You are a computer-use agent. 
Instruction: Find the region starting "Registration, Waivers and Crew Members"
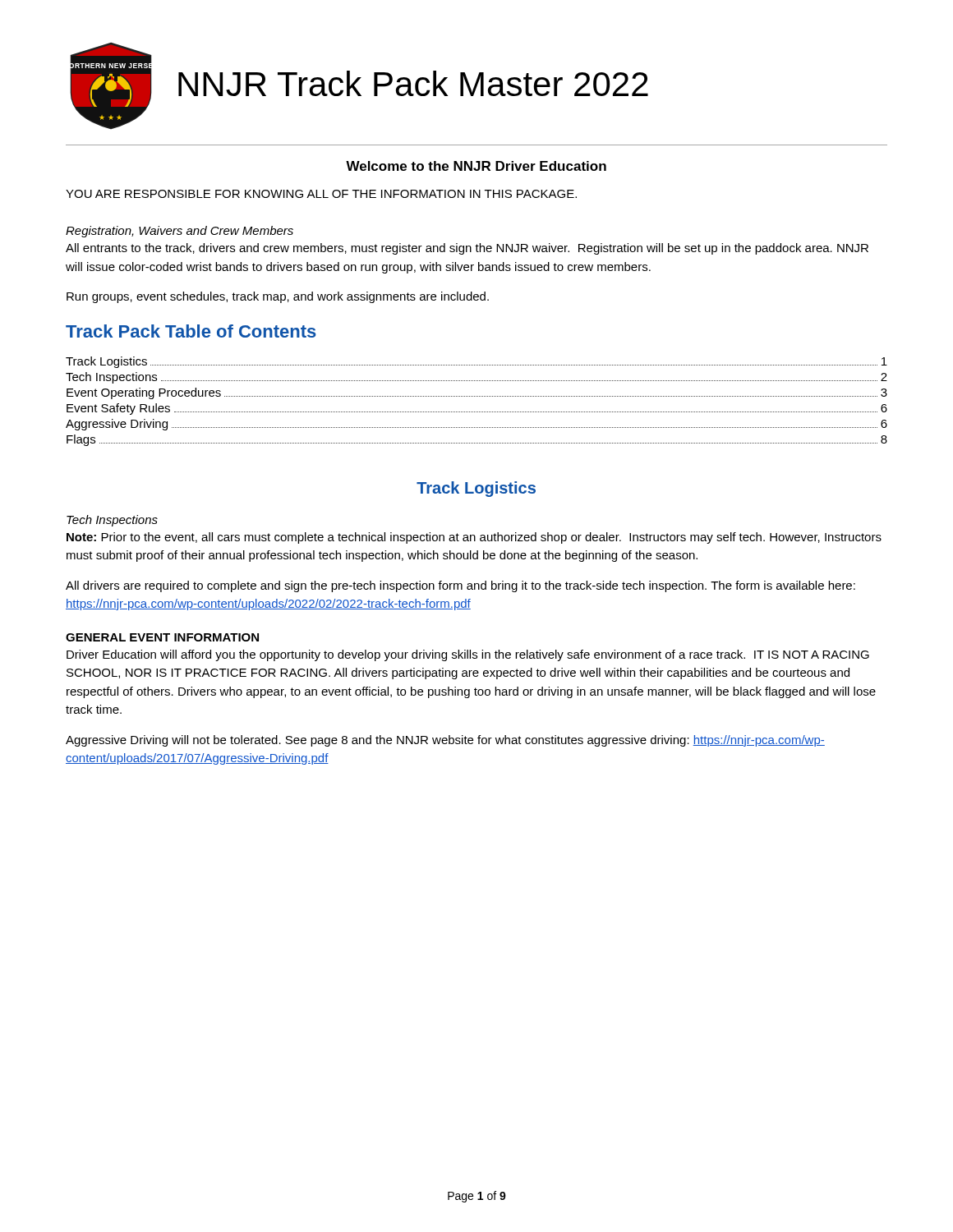(x=180, y=230)
